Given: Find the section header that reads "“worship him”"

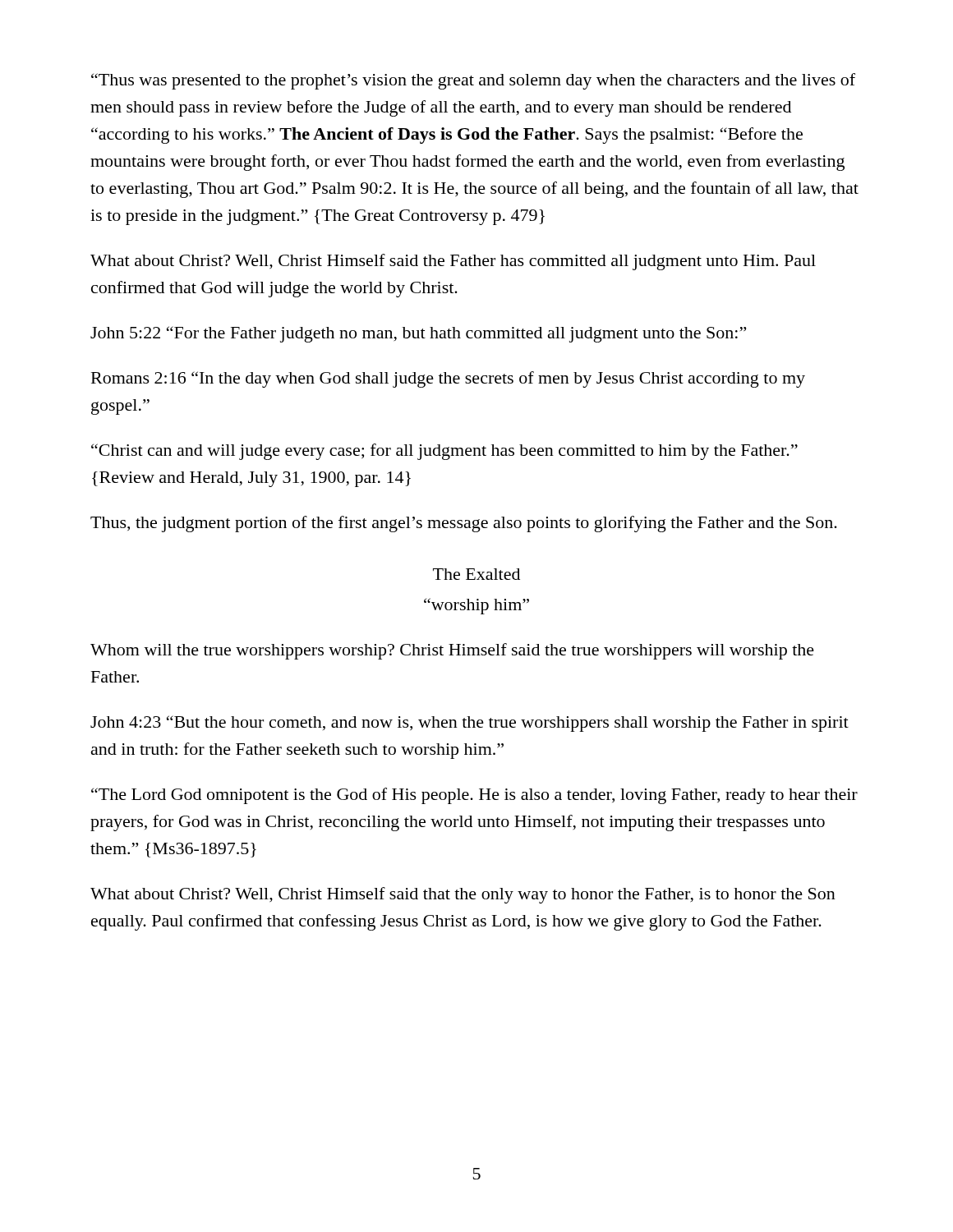Looking at the screenshot, I should pos(476,604).
